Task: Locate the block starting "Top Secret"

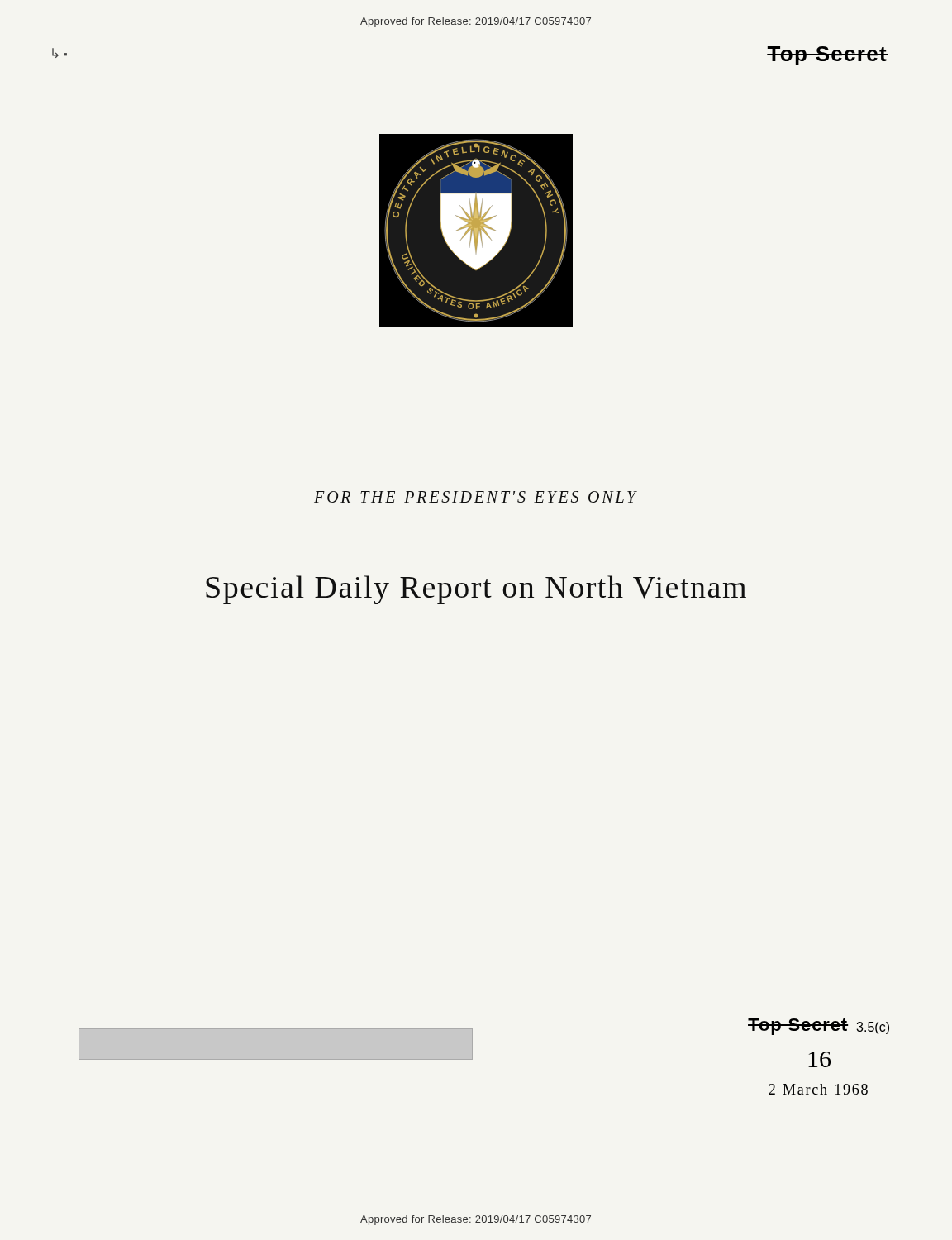Action: coord(827,54)
